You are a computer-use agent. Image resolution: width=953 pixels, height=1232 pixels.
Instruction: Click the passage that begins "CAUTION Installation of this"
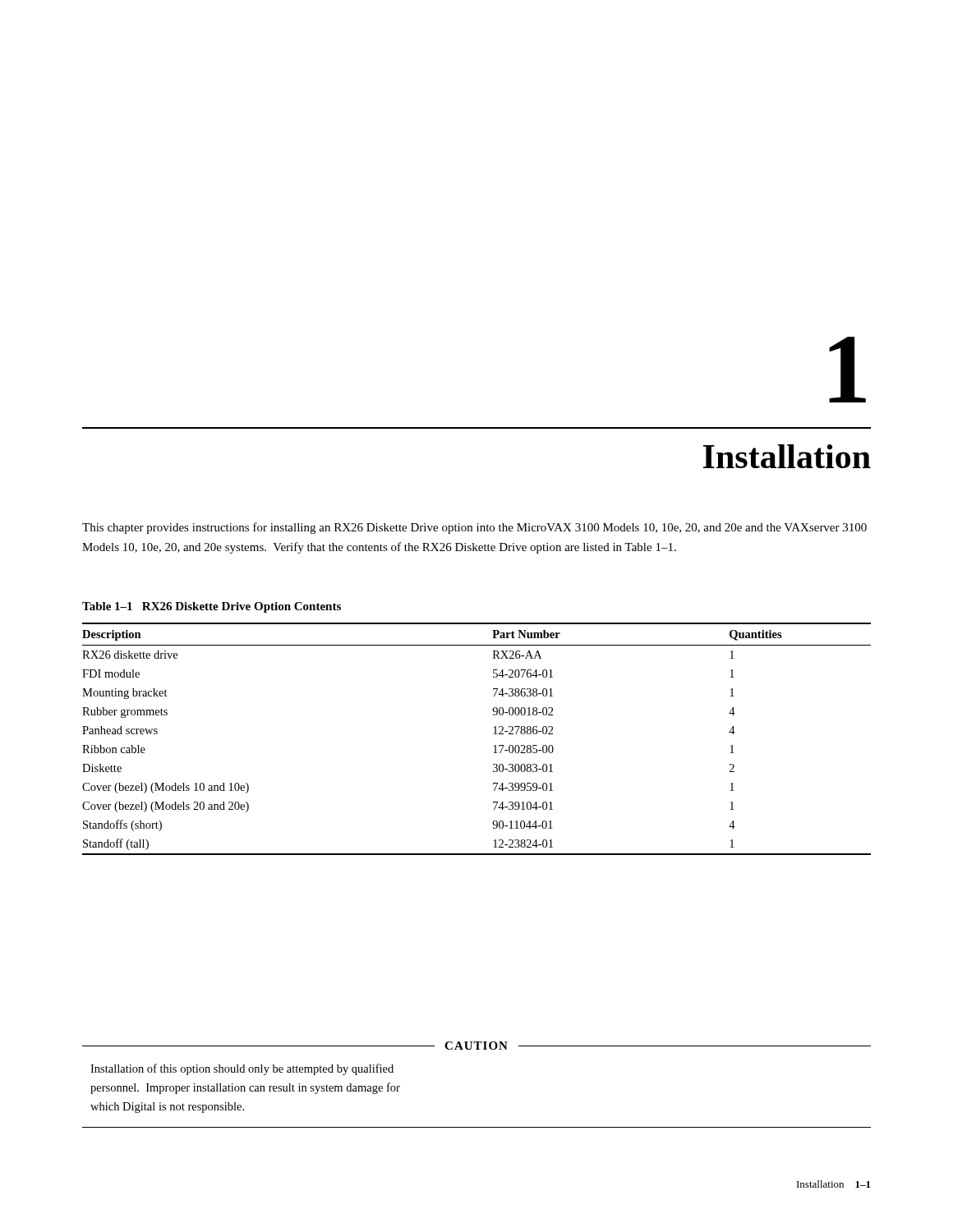click(x=476, y=1046)
